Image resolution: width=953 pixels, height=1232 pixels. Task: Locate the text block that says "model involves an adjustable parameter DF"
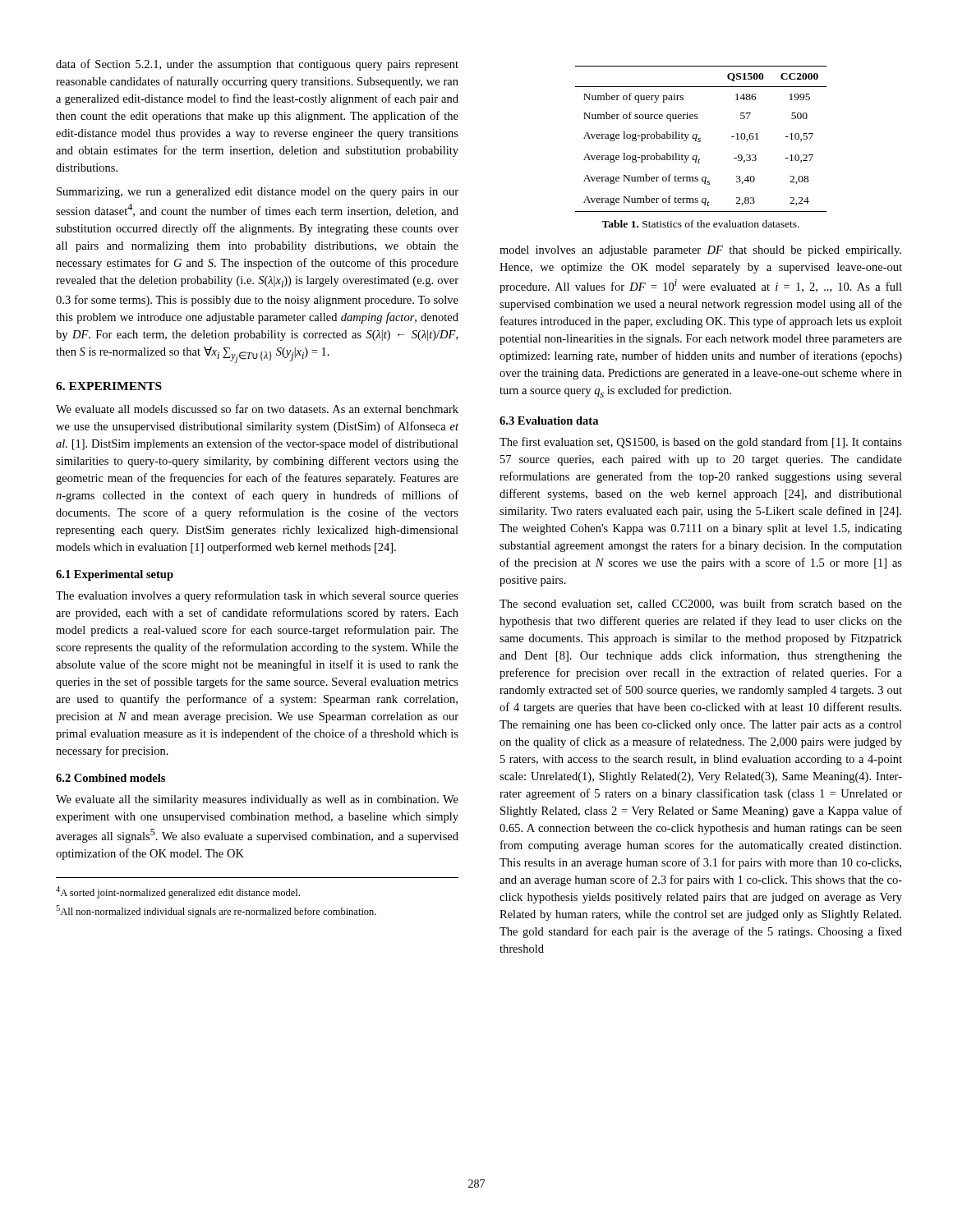click(701, 322)
